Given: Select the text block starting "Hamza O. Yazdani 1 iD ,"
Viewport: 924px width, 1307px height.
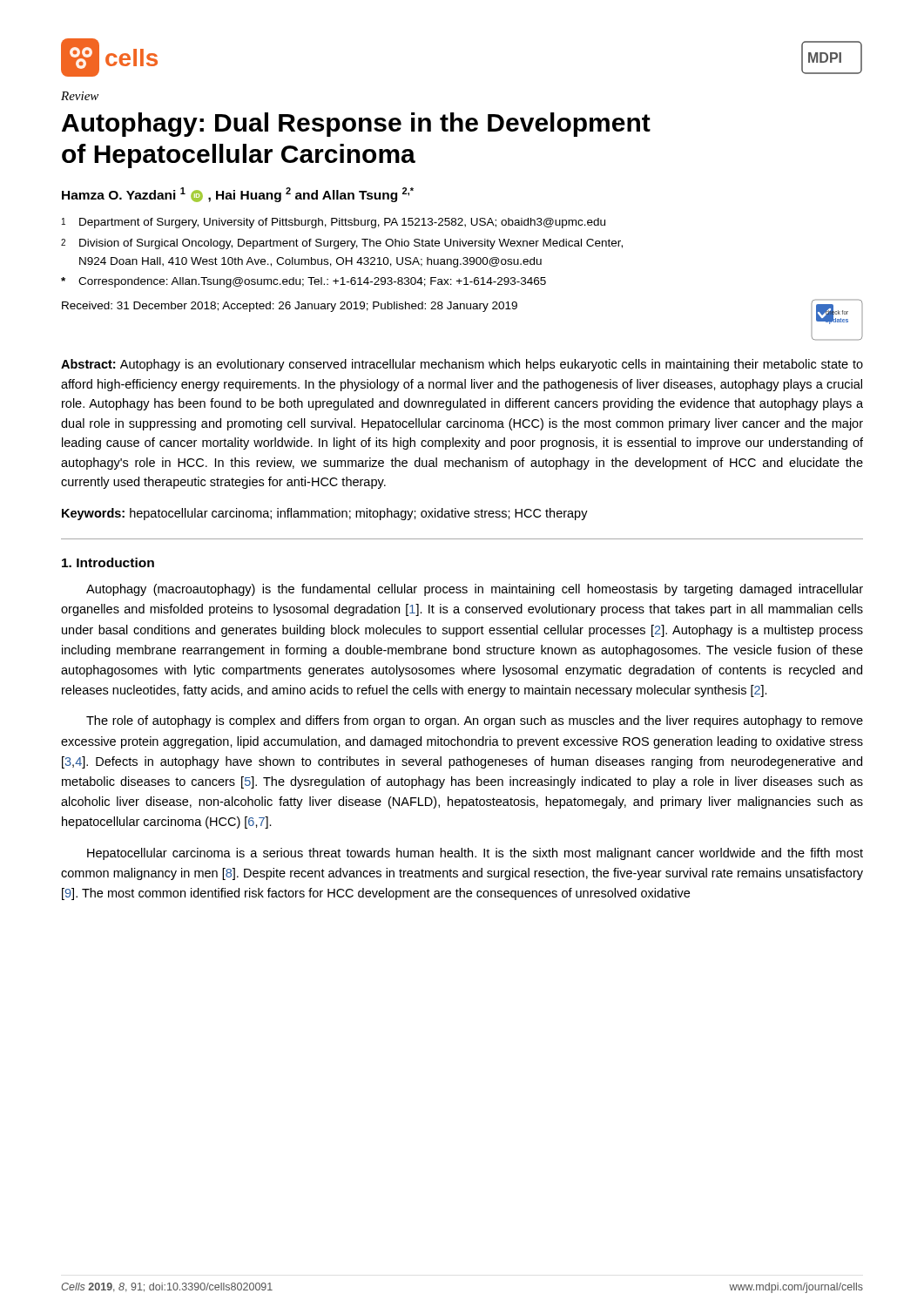Looking at the screenshot, I should 237,194.
